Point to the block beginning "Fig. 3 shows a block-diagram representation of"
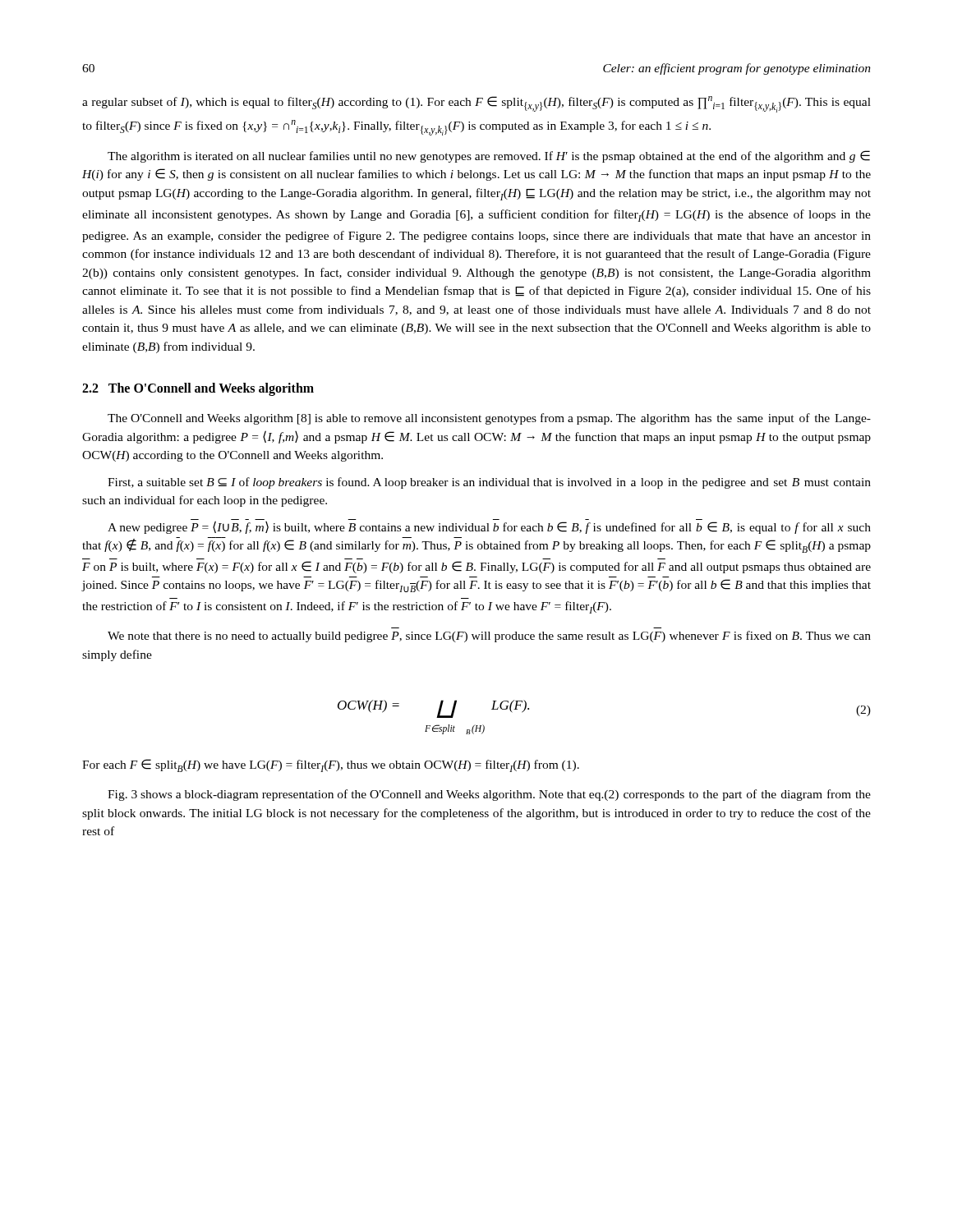The width and height of the screenshot is (953, 1232). 476,812
